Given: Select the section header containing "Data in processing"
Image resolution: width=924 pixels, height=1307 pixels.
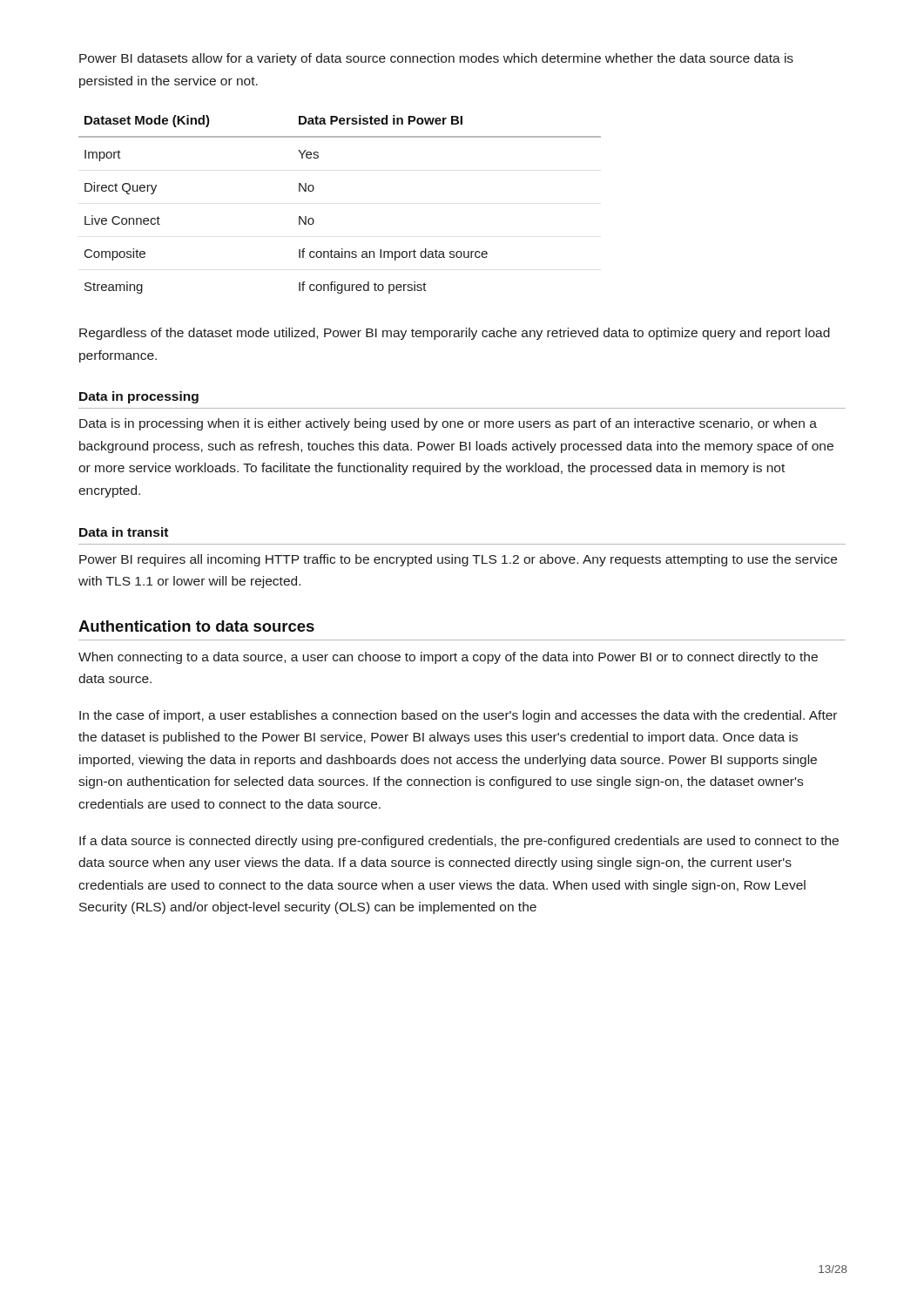Looking at the screenshot, I should point(462,399).
